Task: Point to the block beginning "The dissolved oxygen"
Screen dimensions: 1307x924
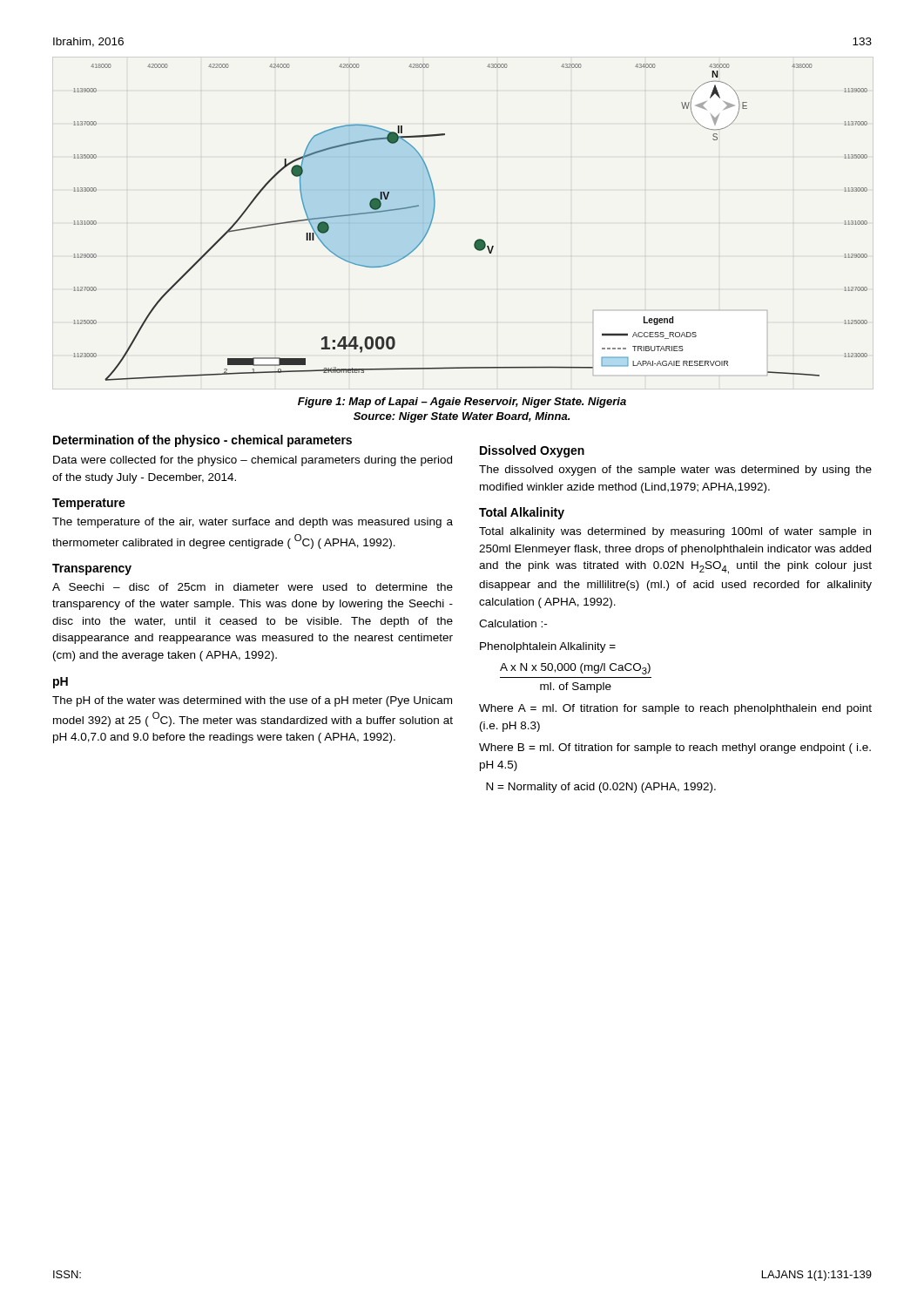Action: (x=675, y=478)
